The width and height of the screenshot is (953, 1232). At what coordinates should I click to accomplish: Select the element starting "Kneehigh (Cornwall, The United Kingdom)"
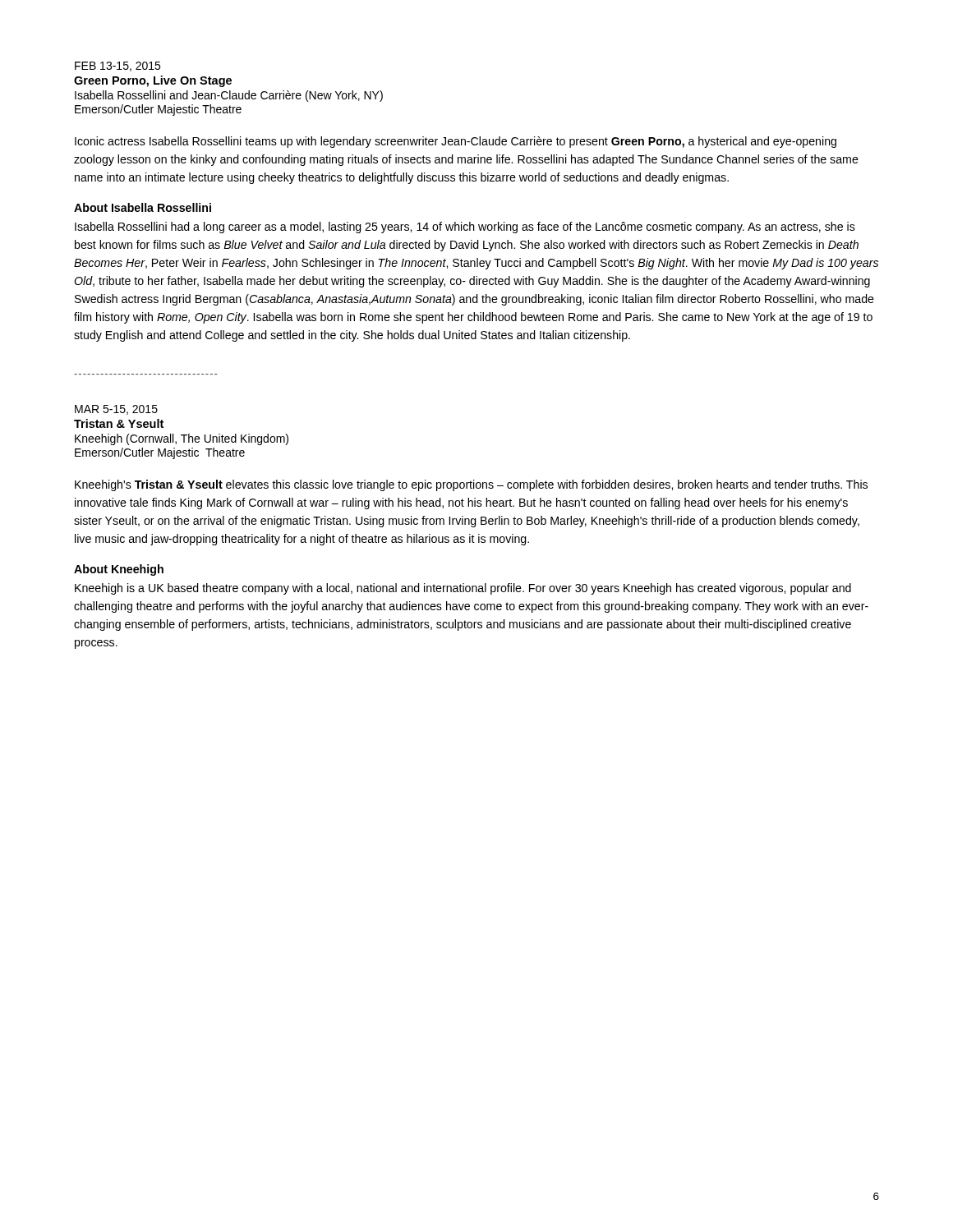(182, 439)
